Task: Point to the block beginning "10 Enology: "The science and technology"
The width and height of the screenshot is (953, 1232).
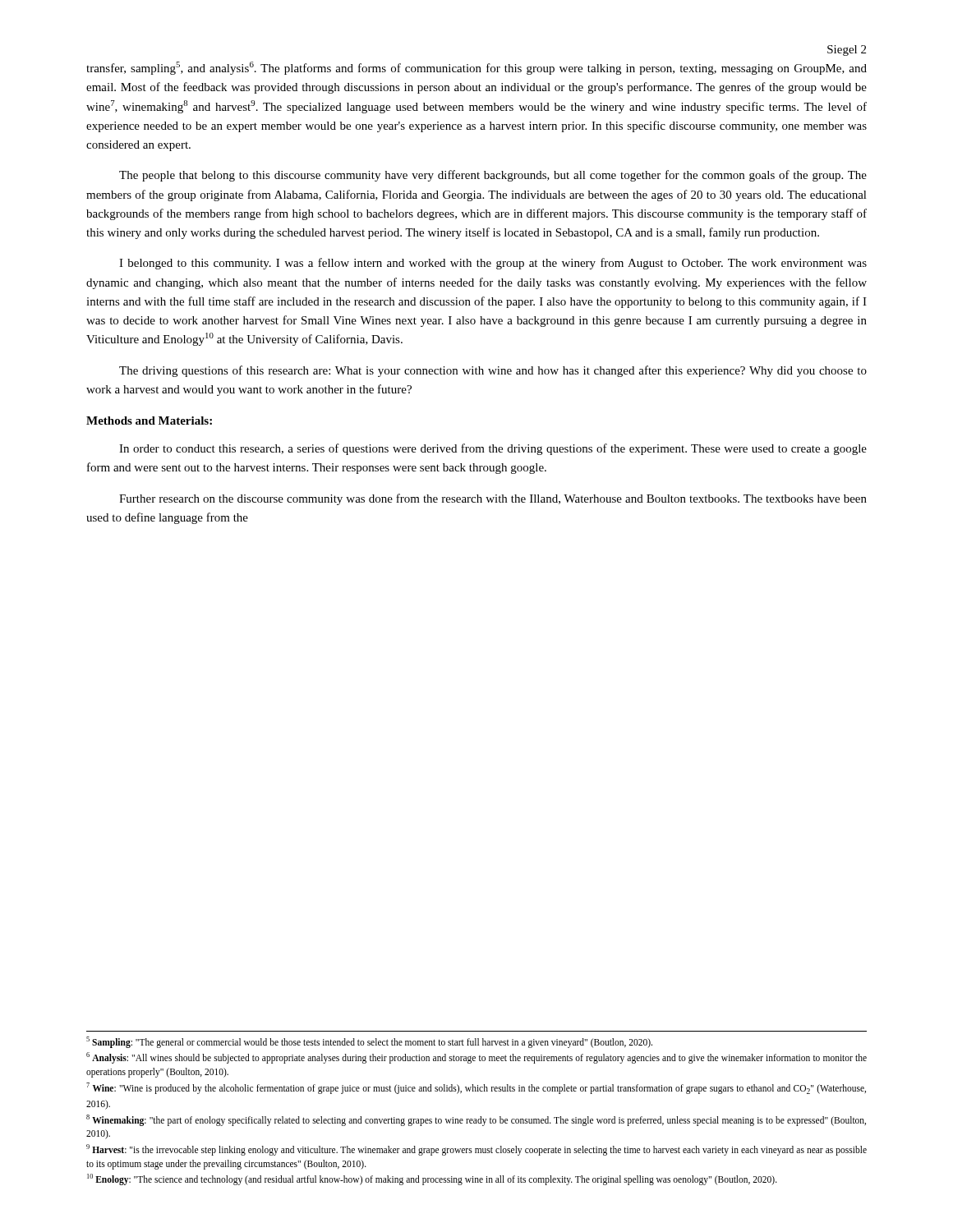Action: (x=432, y=1179)
